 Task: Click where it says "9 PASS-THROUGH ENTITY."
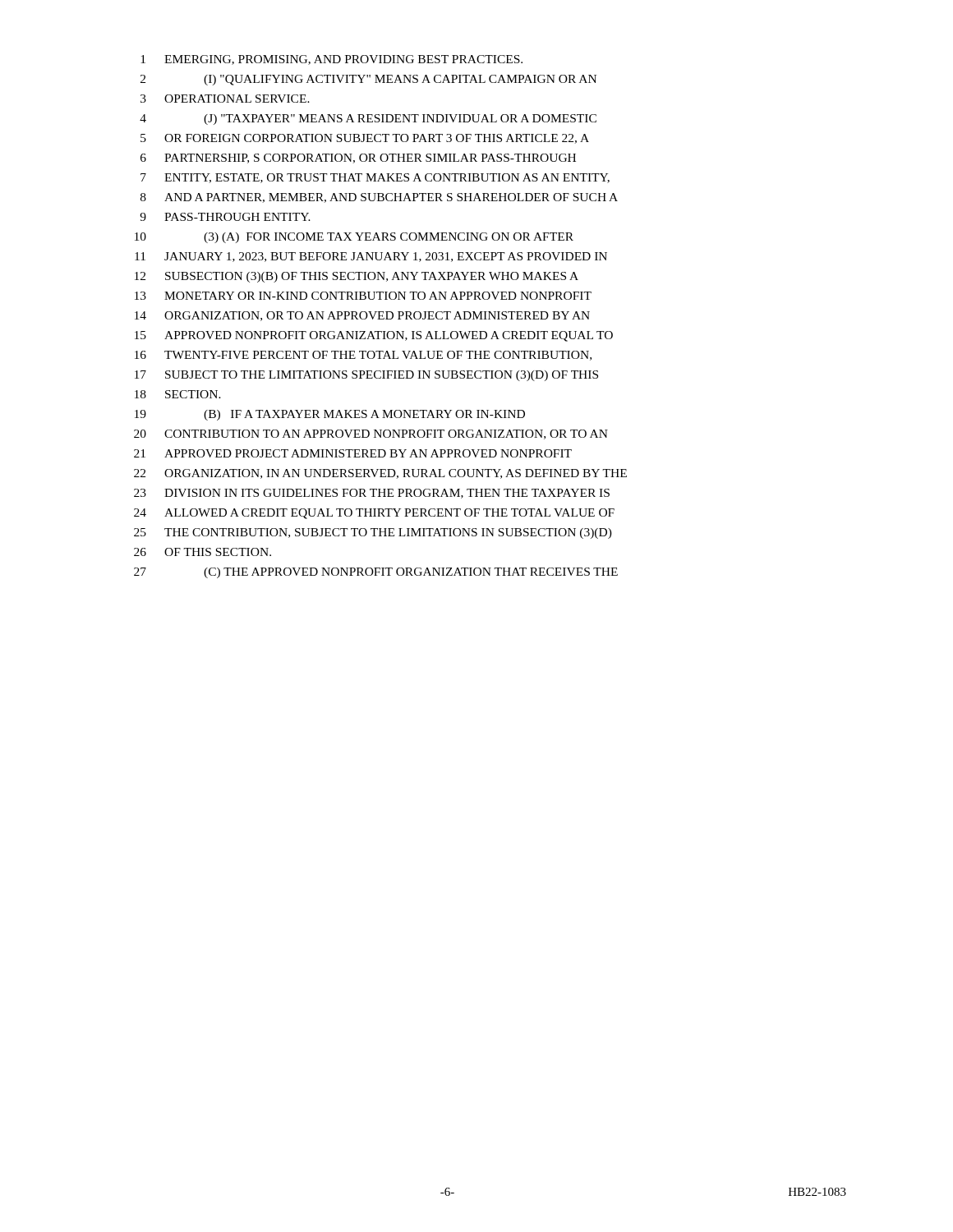tap(225, 217)
